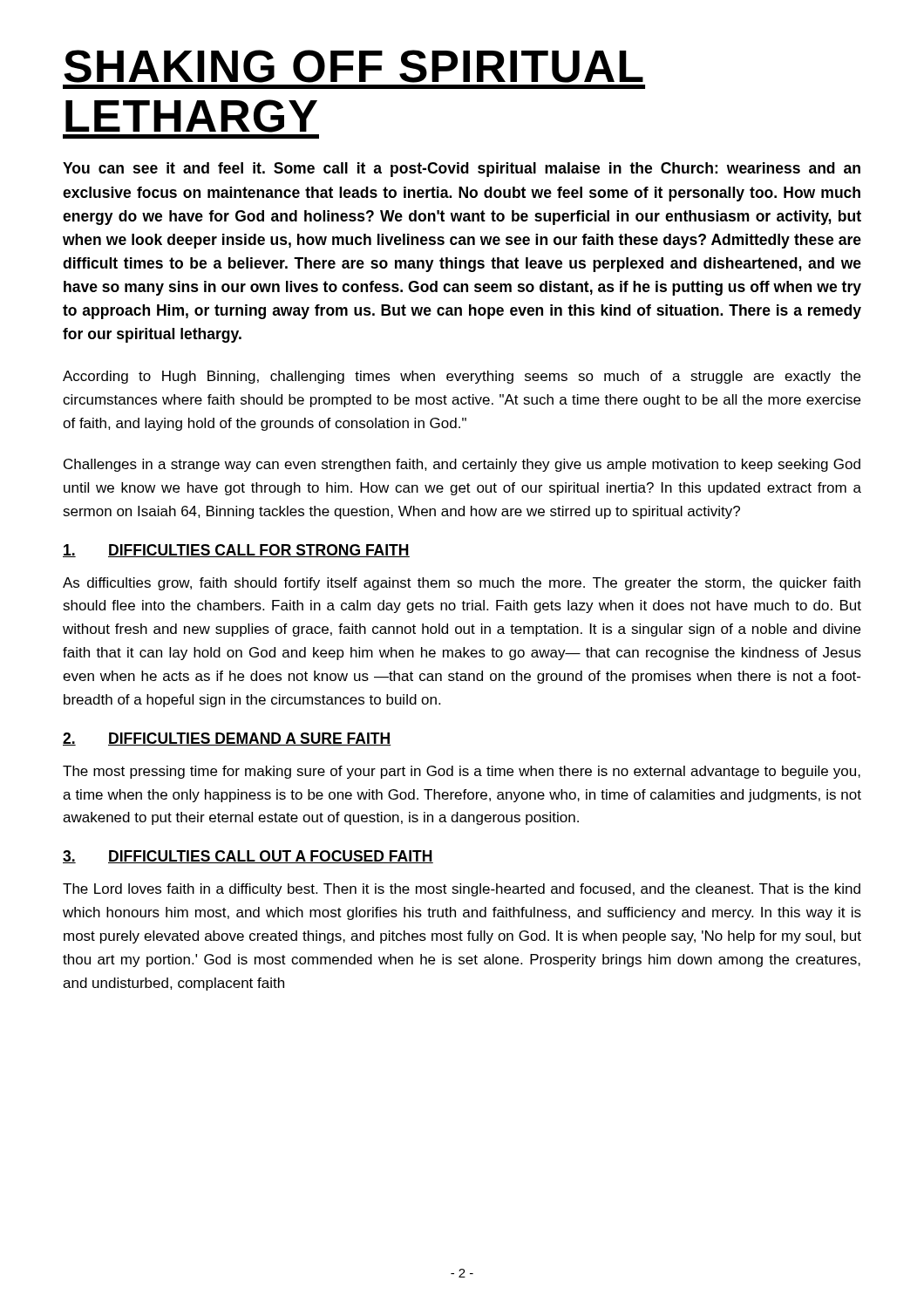Point to the text block starting "As difficulties grow, faith should fortify"

(462, 641)
